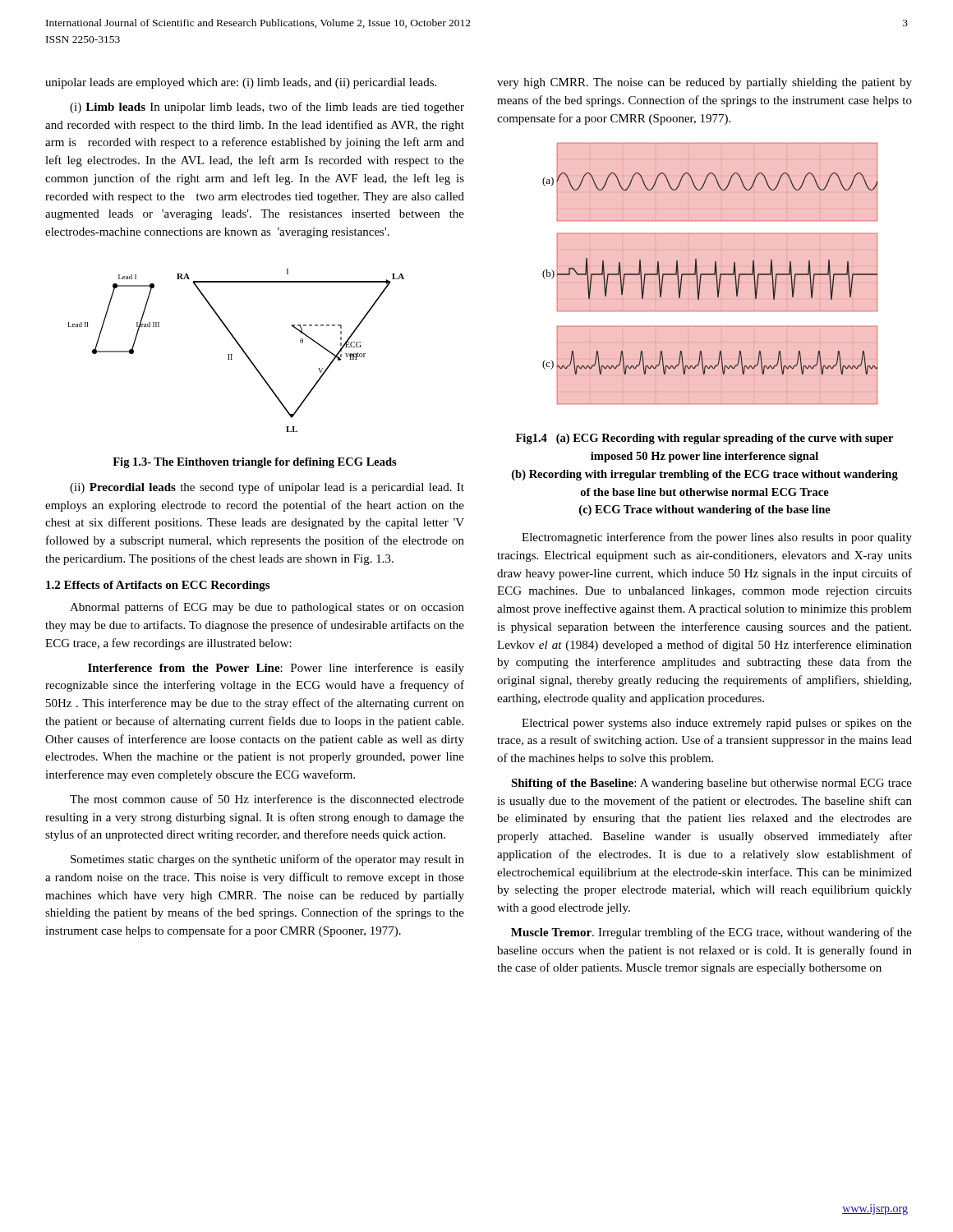Select the block starting "Interference from the Power Line: Power"
This screenshot has height=1232, width=953.
(255, 722)
